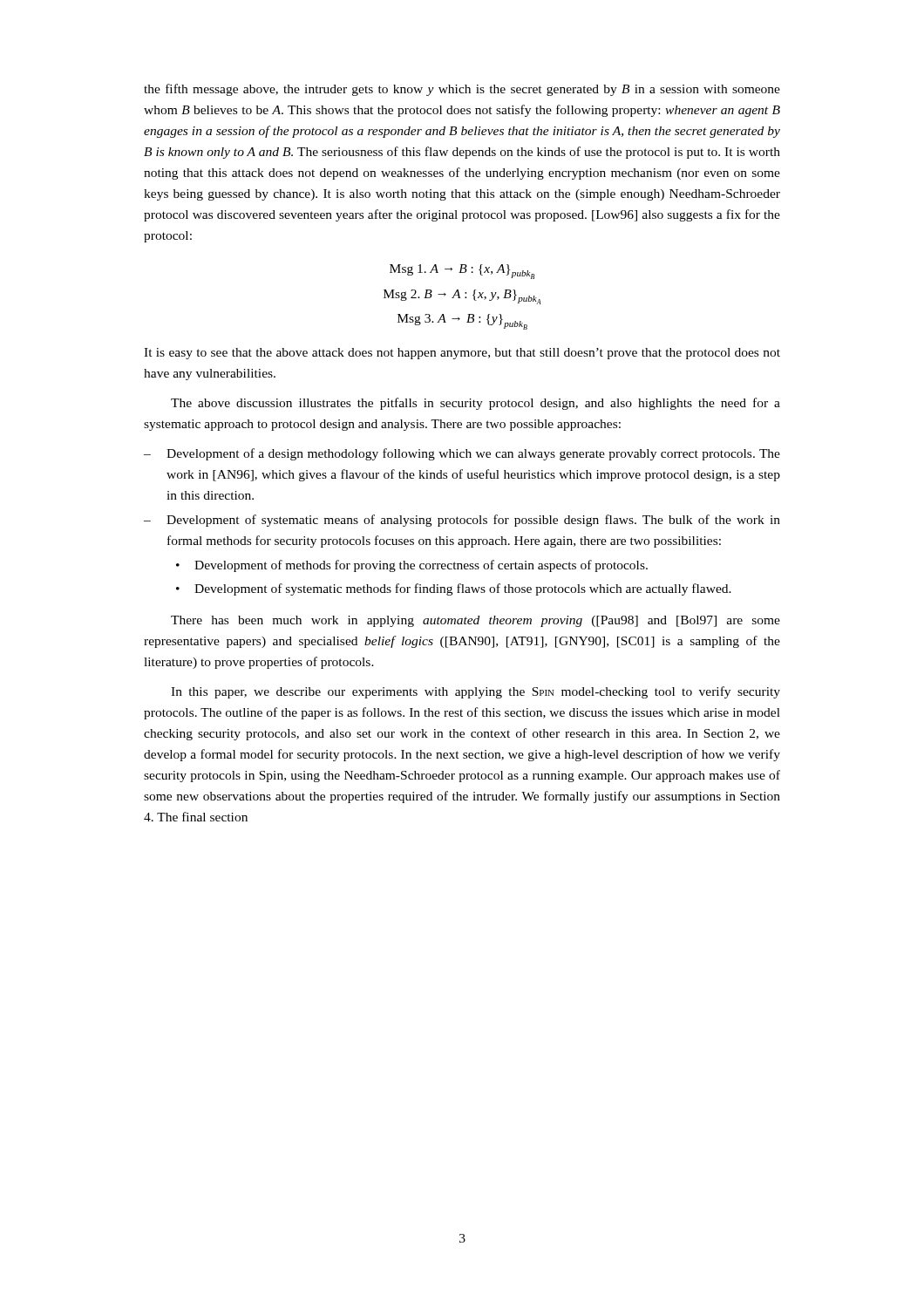Where is the passage that starts "The above discussion illustrates the pitfalls in security"?

[462, 413]
